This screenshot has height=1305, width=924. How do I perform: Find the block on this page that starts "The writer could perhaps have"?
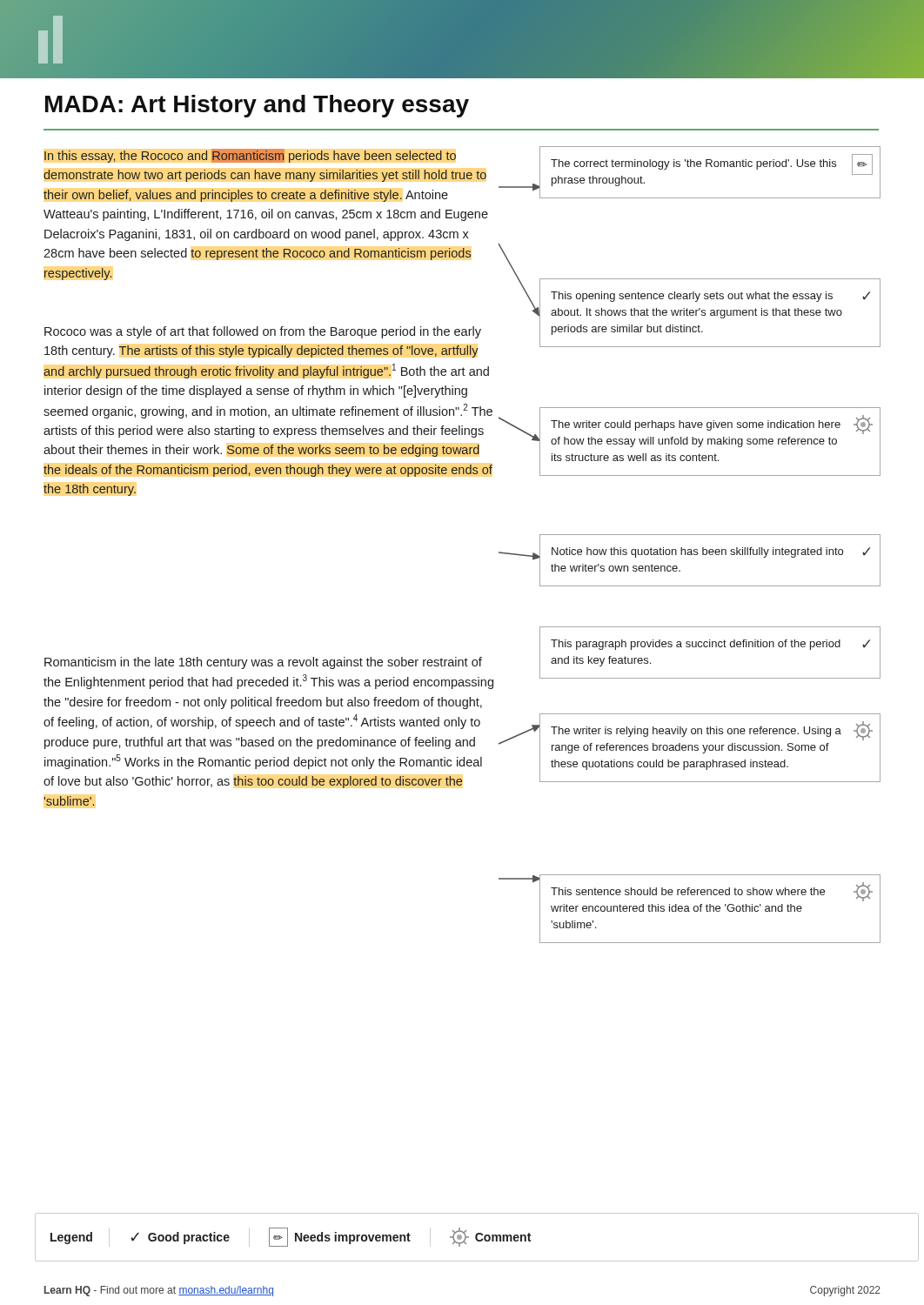tap(712, 439)
